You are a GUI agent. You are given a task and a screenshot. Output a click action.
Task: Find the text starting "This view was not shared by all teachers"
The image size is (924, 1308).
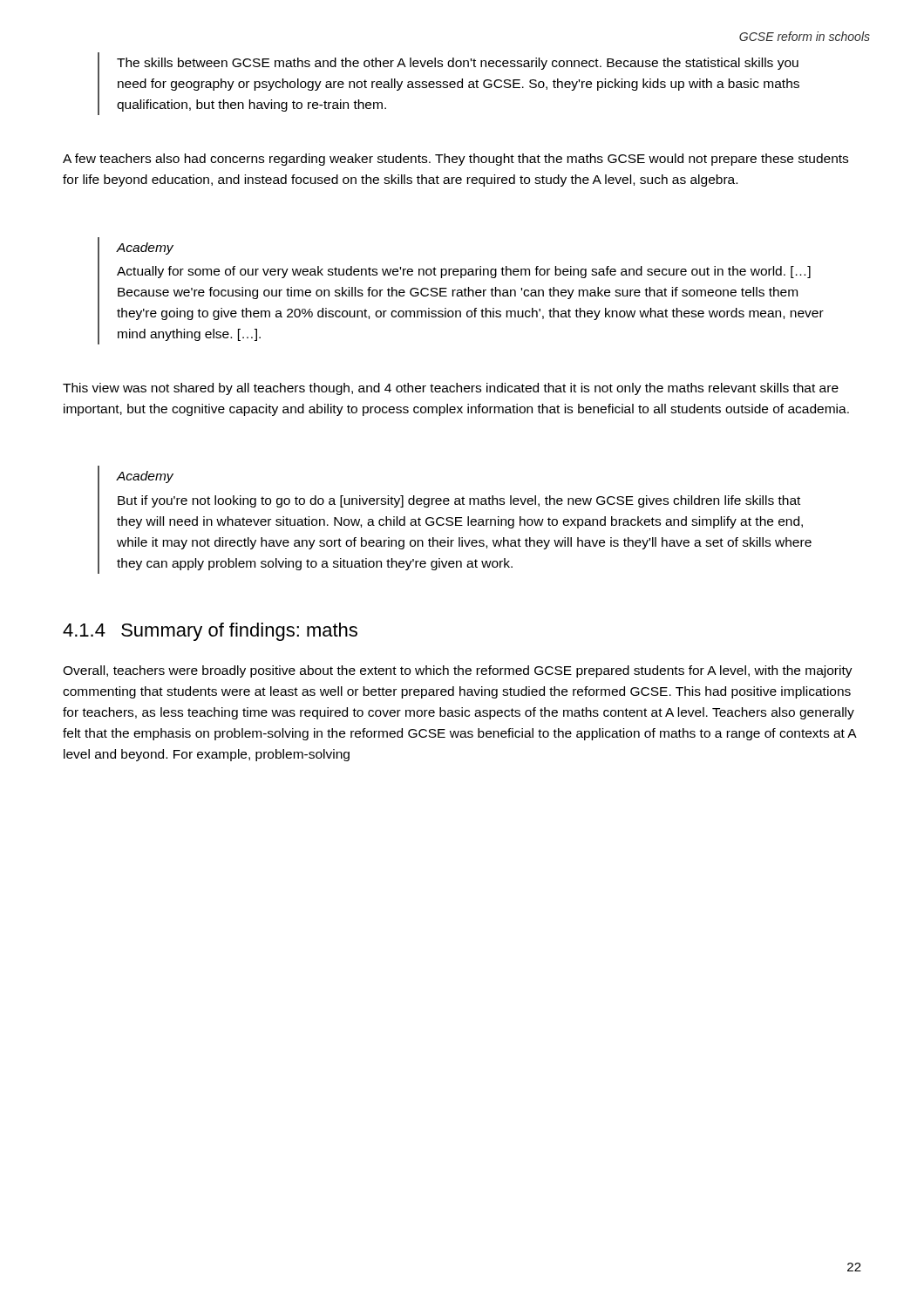point(462,398)
